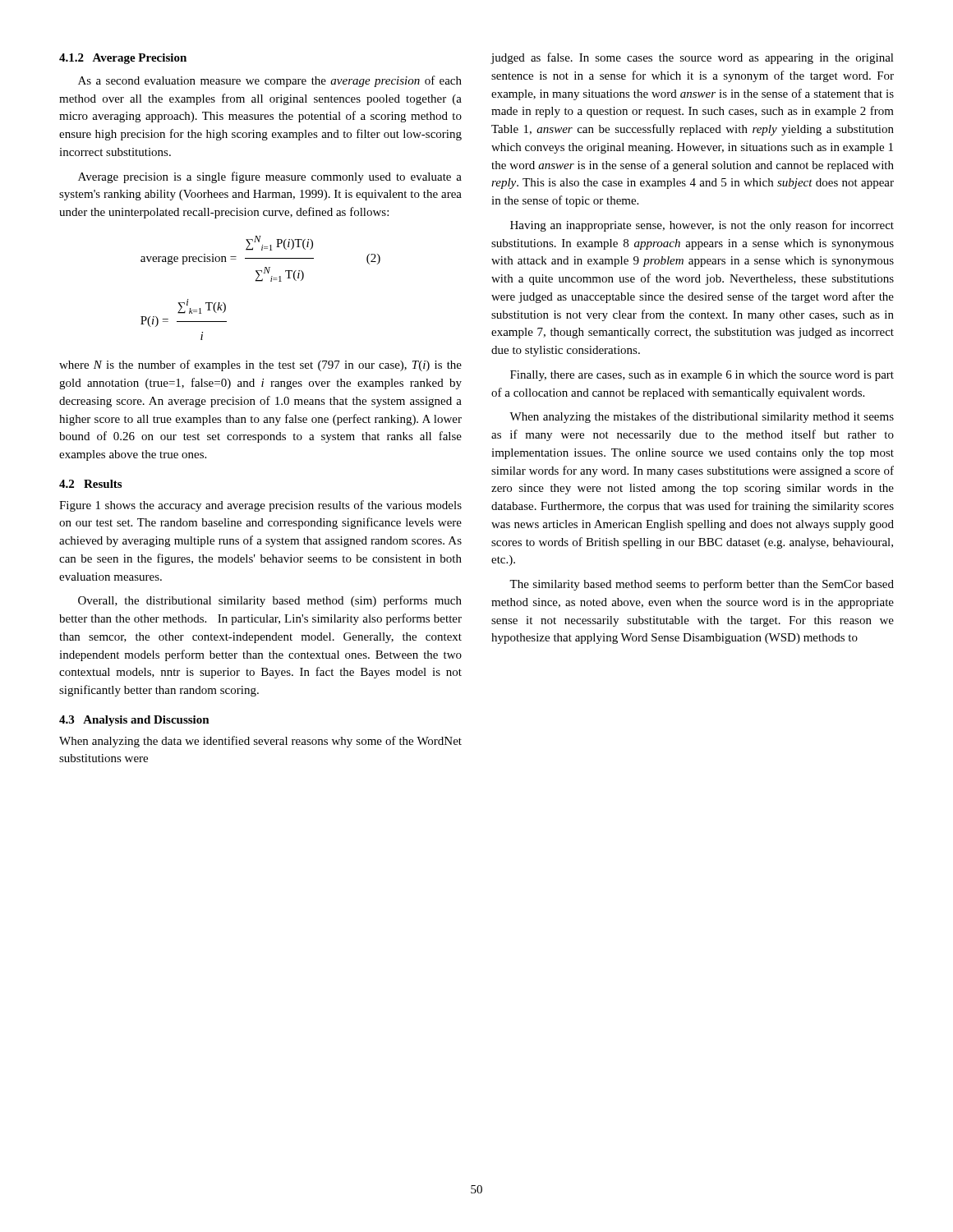Screen dimensions: 1232x953
Task: Find the formula that says "average precision = ∑Ni=1 P(i)T(i) ∑Ni=1 T(i) (2)"
Action: point(260,289)
